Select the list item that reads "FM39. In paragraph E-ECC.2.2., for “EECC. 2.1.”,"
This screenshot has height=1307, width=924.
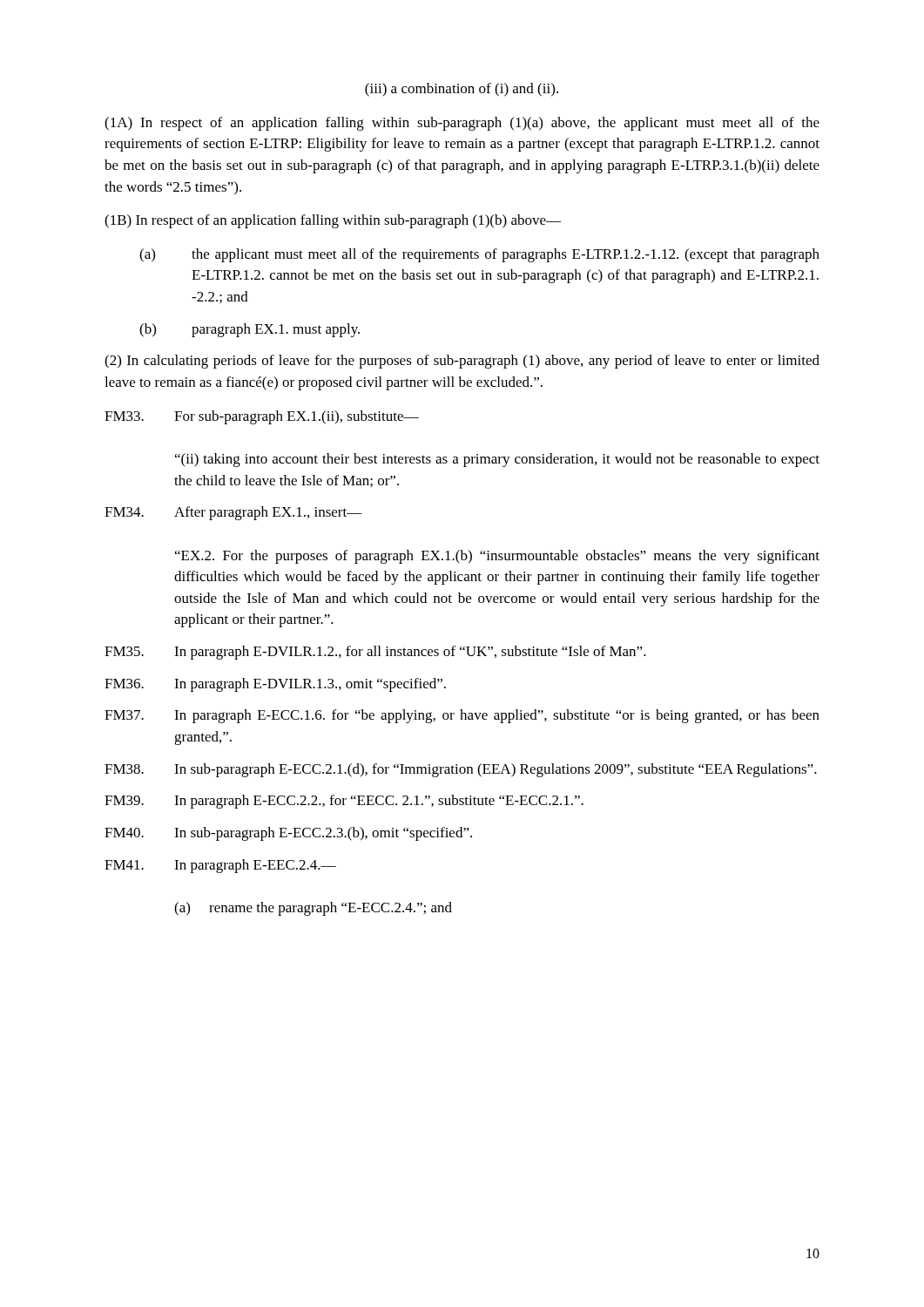click(x=462, y=801)
